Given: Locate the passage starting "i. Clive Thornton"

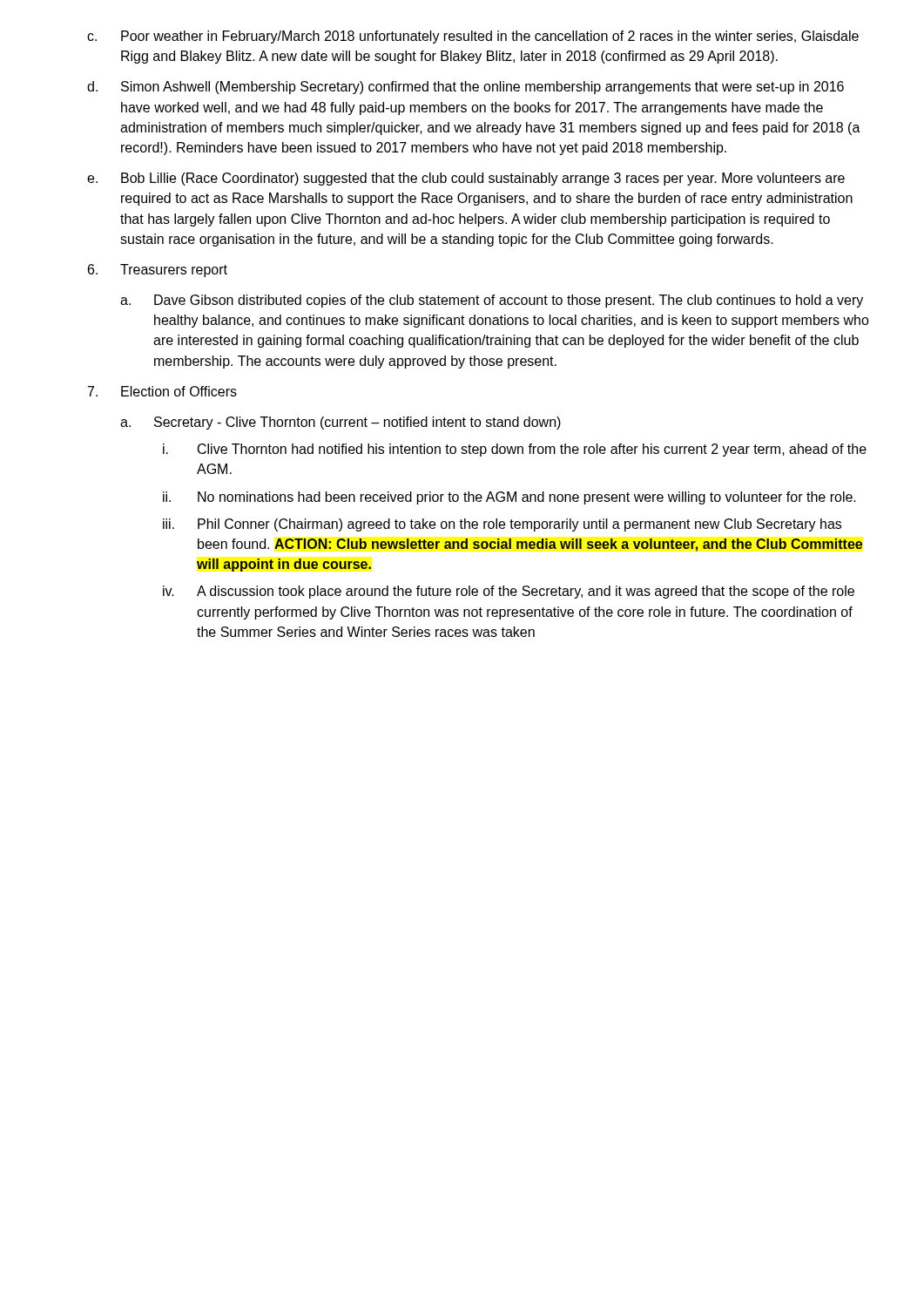Looking at the screenshot, I should click(516, 459).
